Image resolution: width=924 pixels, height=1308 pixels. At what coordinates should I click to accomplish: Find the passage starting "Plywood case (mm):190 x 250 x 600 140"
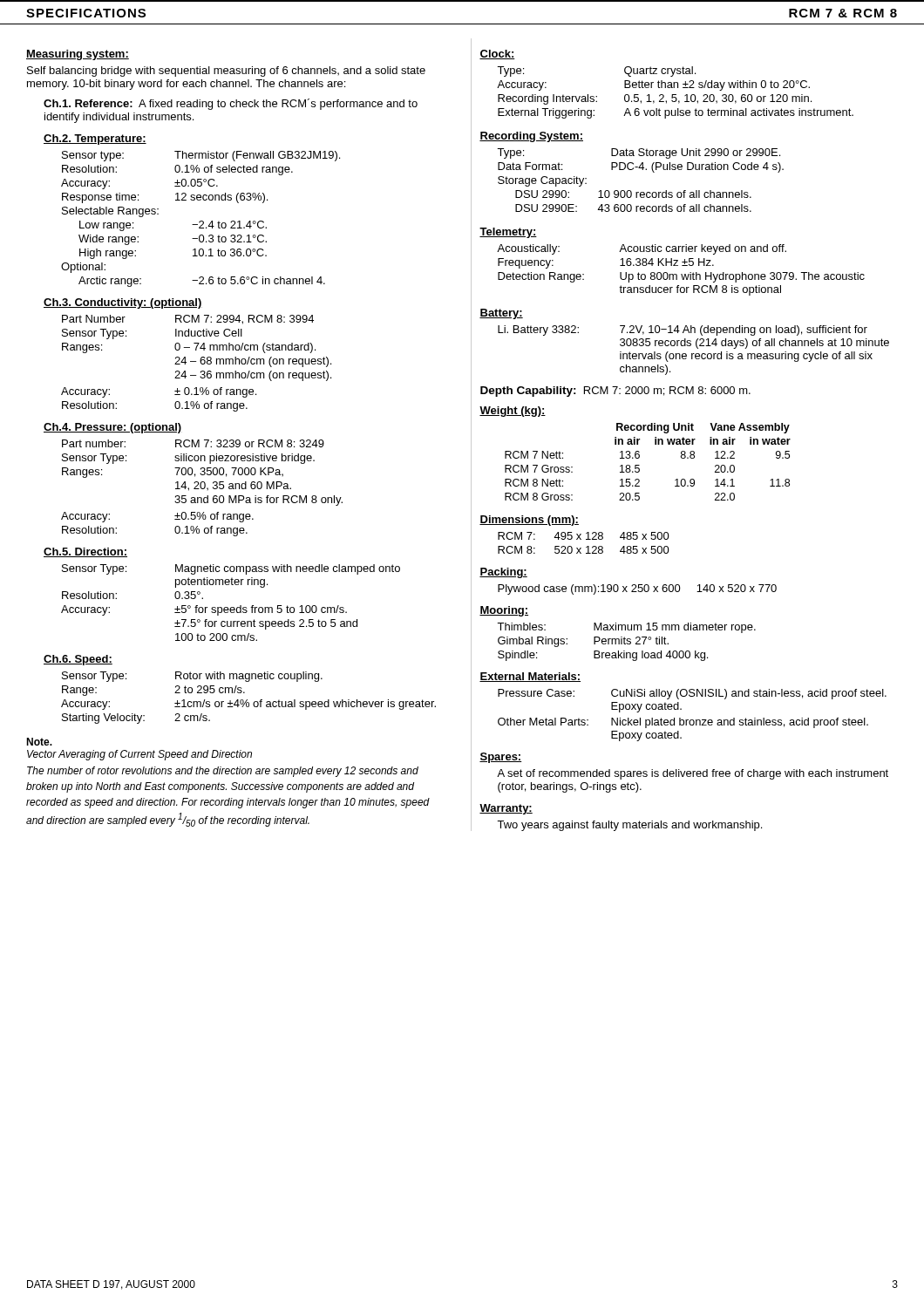coord(698,588)
